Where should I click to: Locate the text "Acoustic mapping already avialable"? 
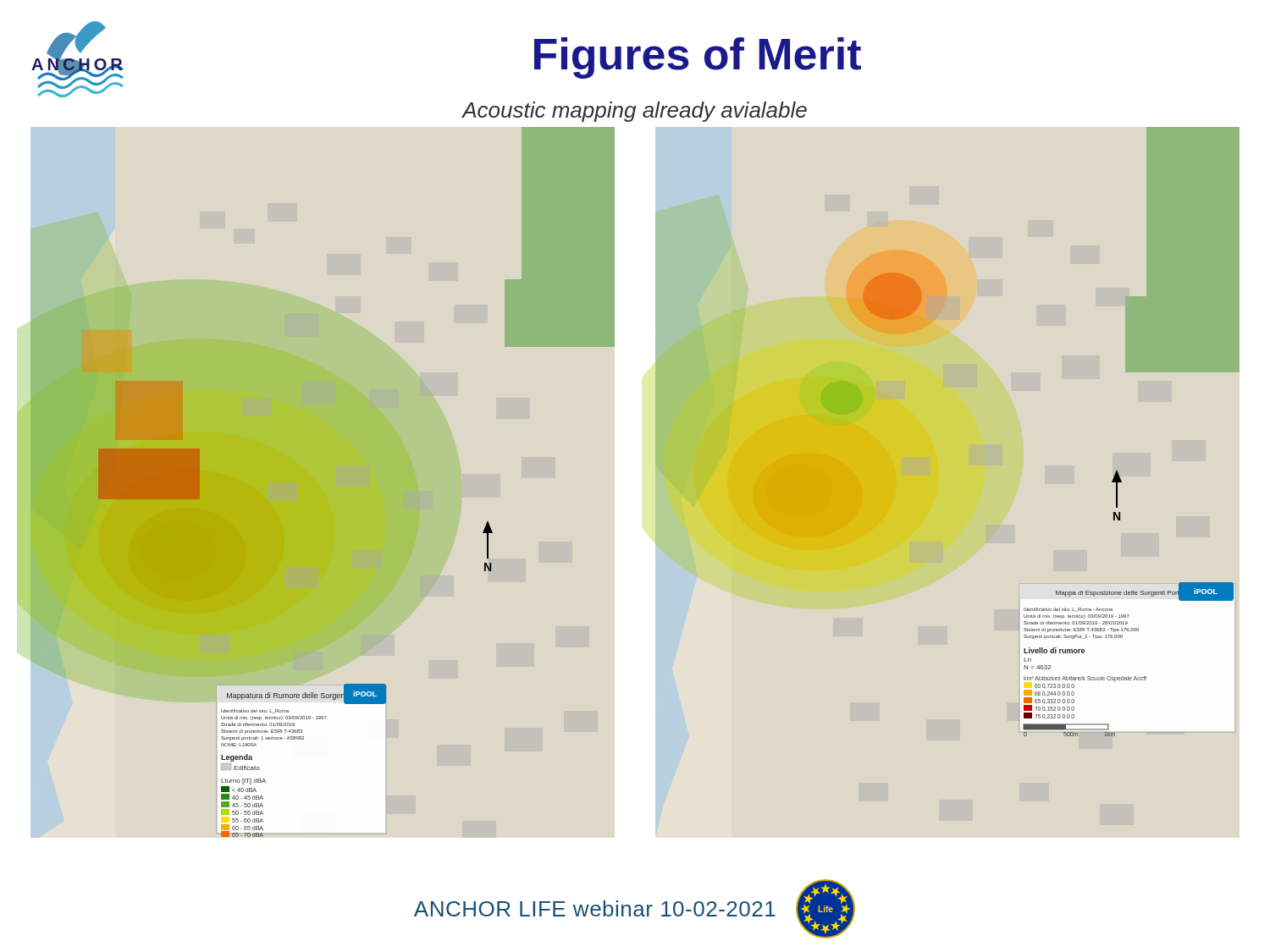click(635, 110)
